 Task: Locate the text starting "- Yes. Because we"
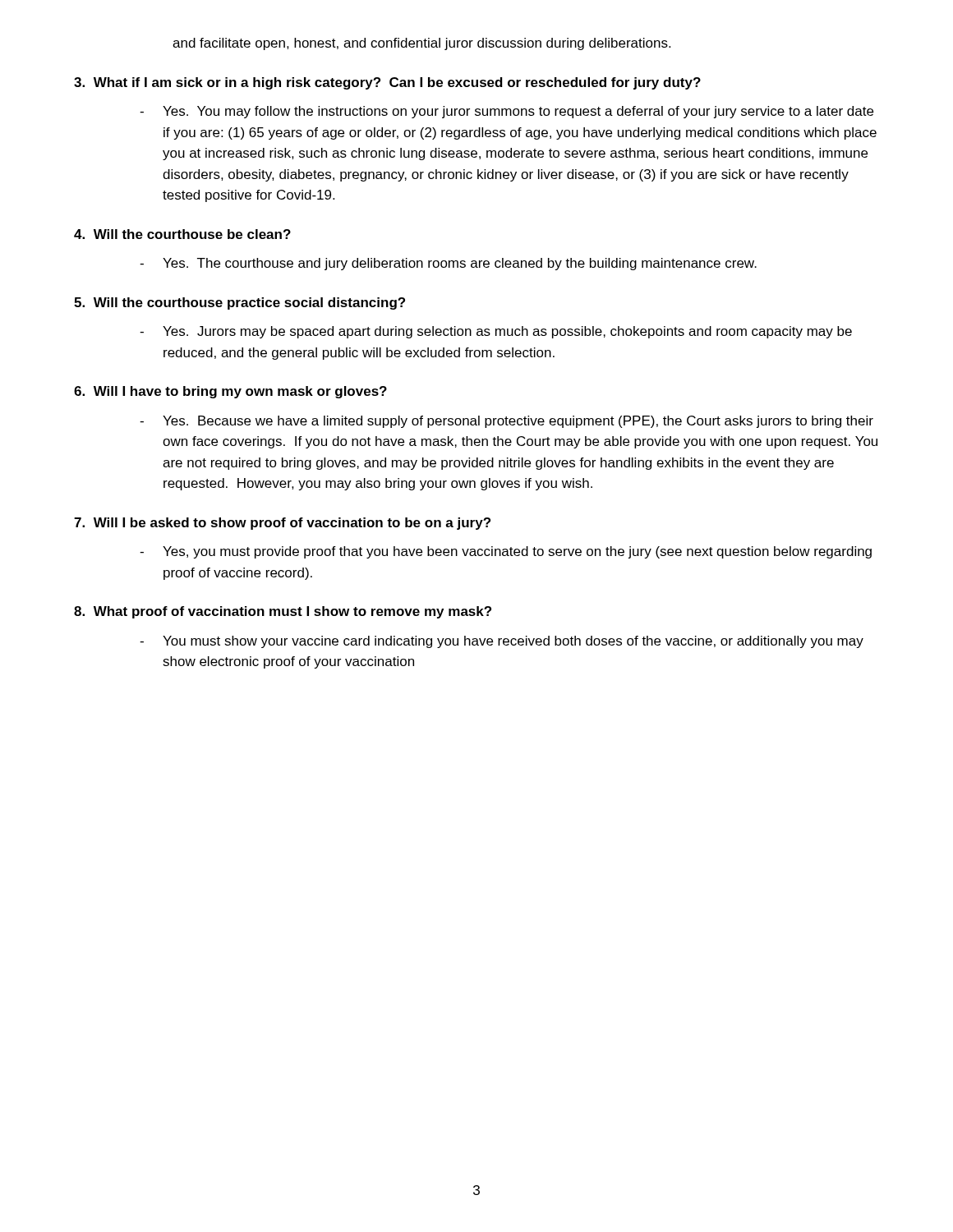pos(509,452)
